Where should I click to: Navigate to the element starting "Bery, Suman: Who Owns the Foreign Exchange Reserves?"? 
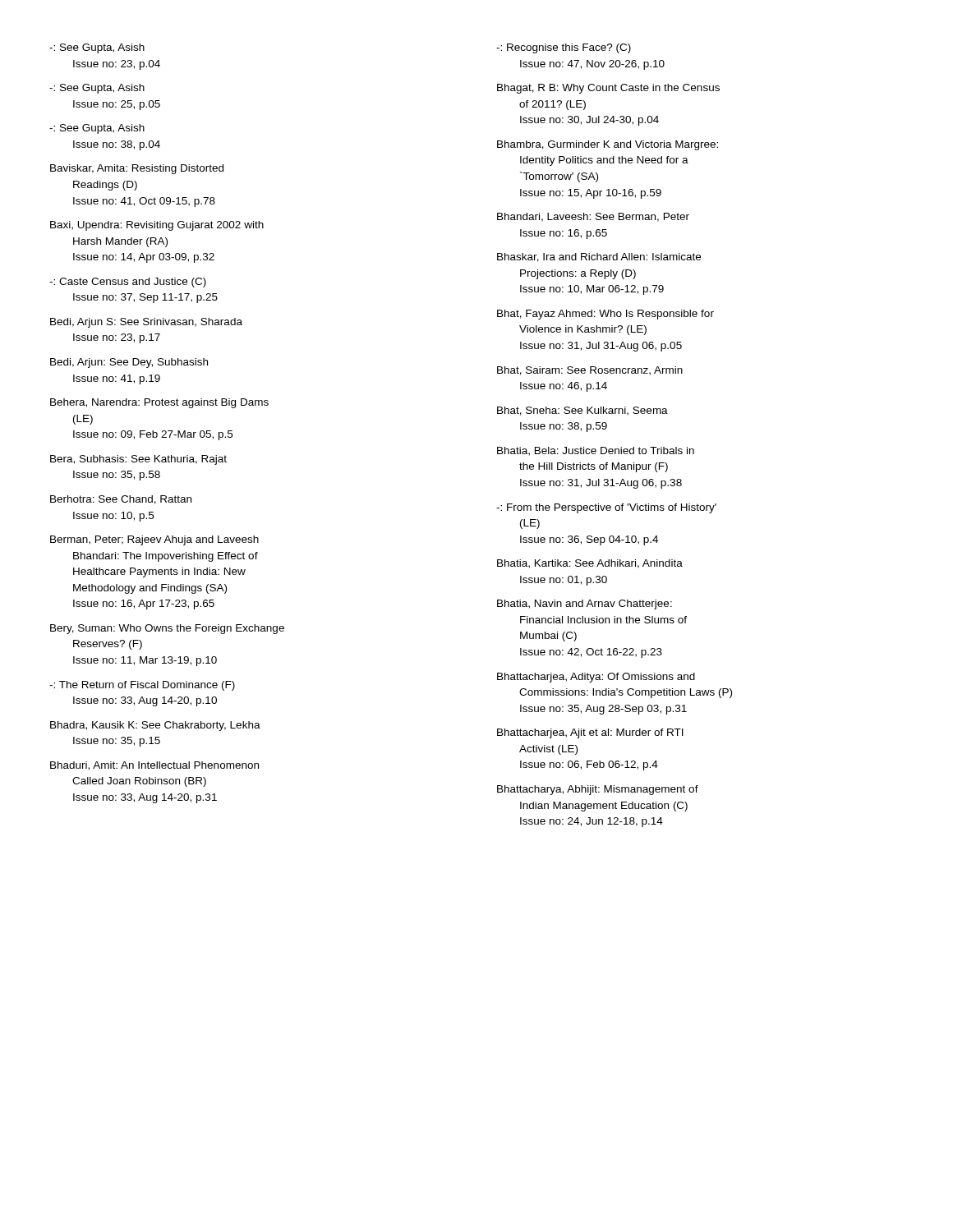pyautogui.click(x=167, y=629)
